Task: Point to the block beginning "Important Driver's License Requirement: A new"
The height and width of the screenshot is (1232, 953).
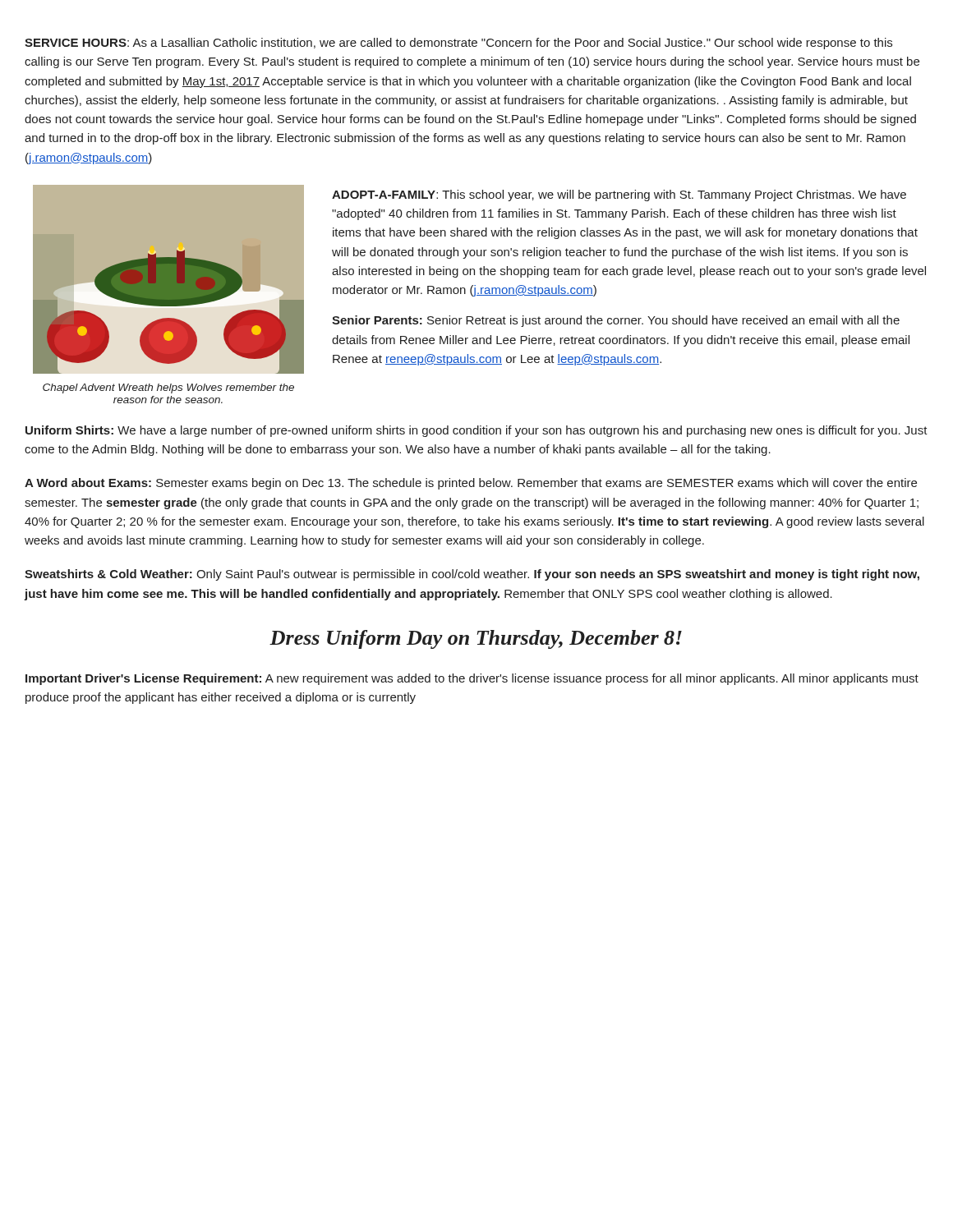Action: (471, 687)
